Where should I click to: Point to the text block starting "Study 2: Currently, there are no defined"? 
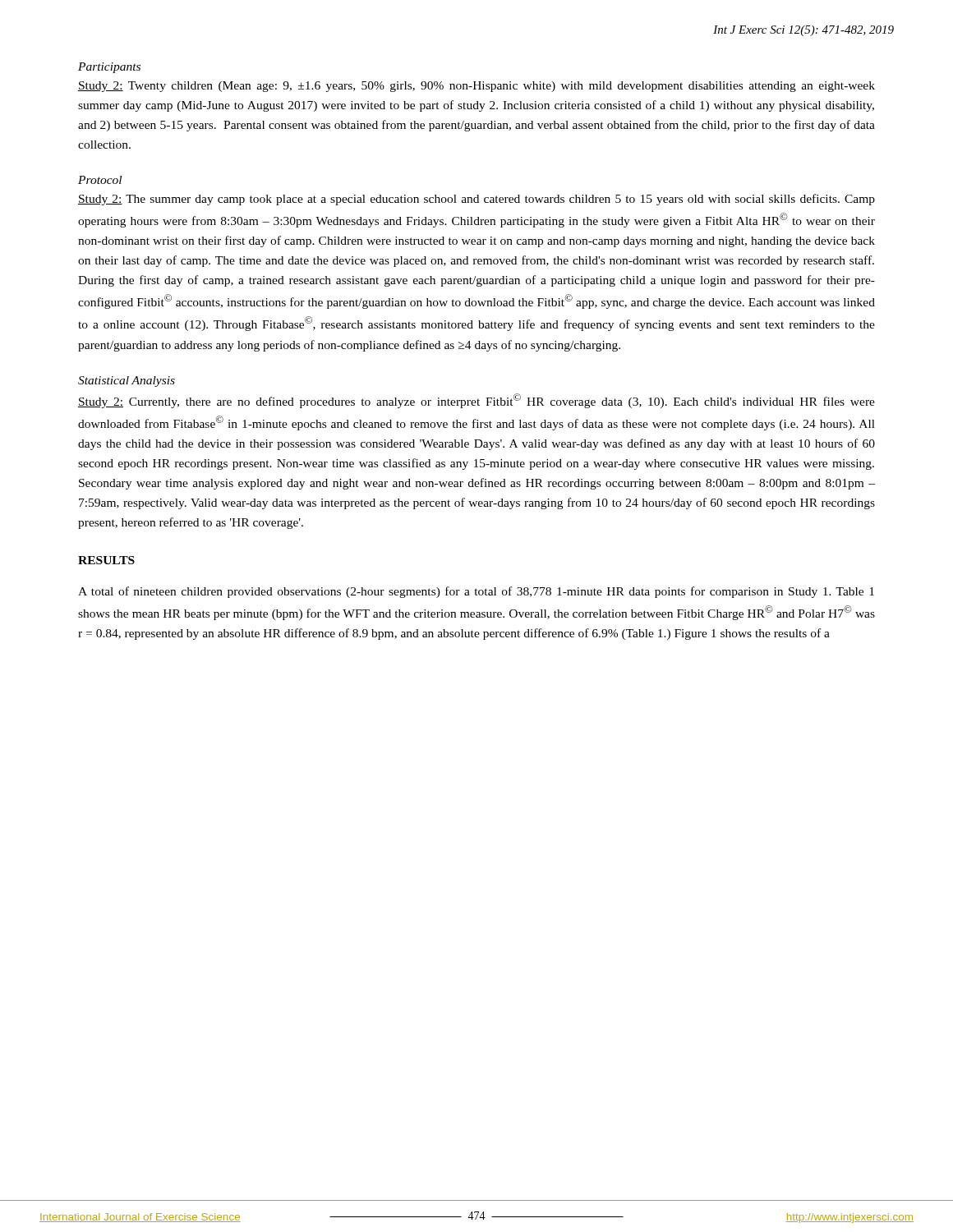[x=476, y=461]
